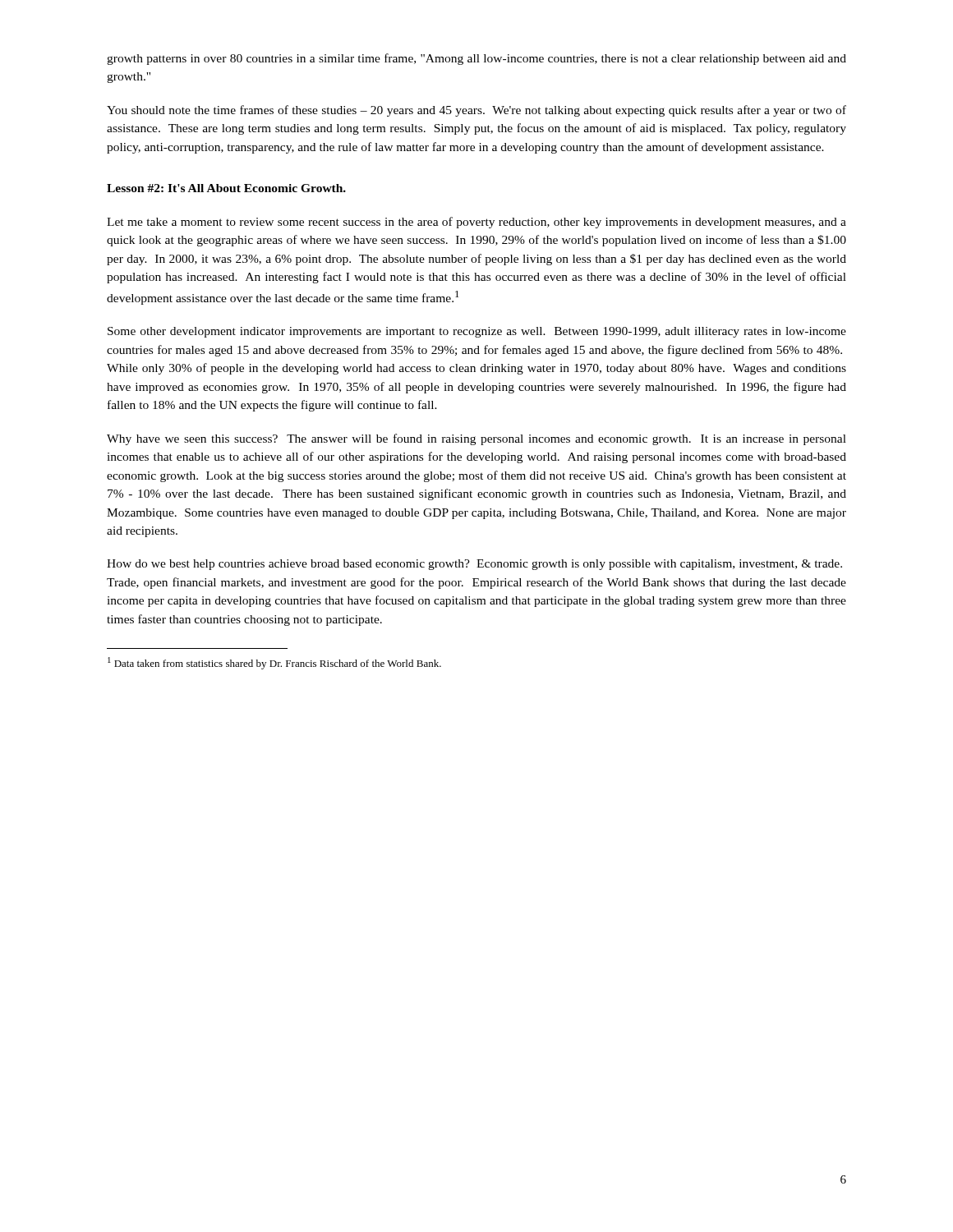Click on the text block containing "Let me take a"
Viewport: 953px width, 1232px height.
click(x=476, y=259)
